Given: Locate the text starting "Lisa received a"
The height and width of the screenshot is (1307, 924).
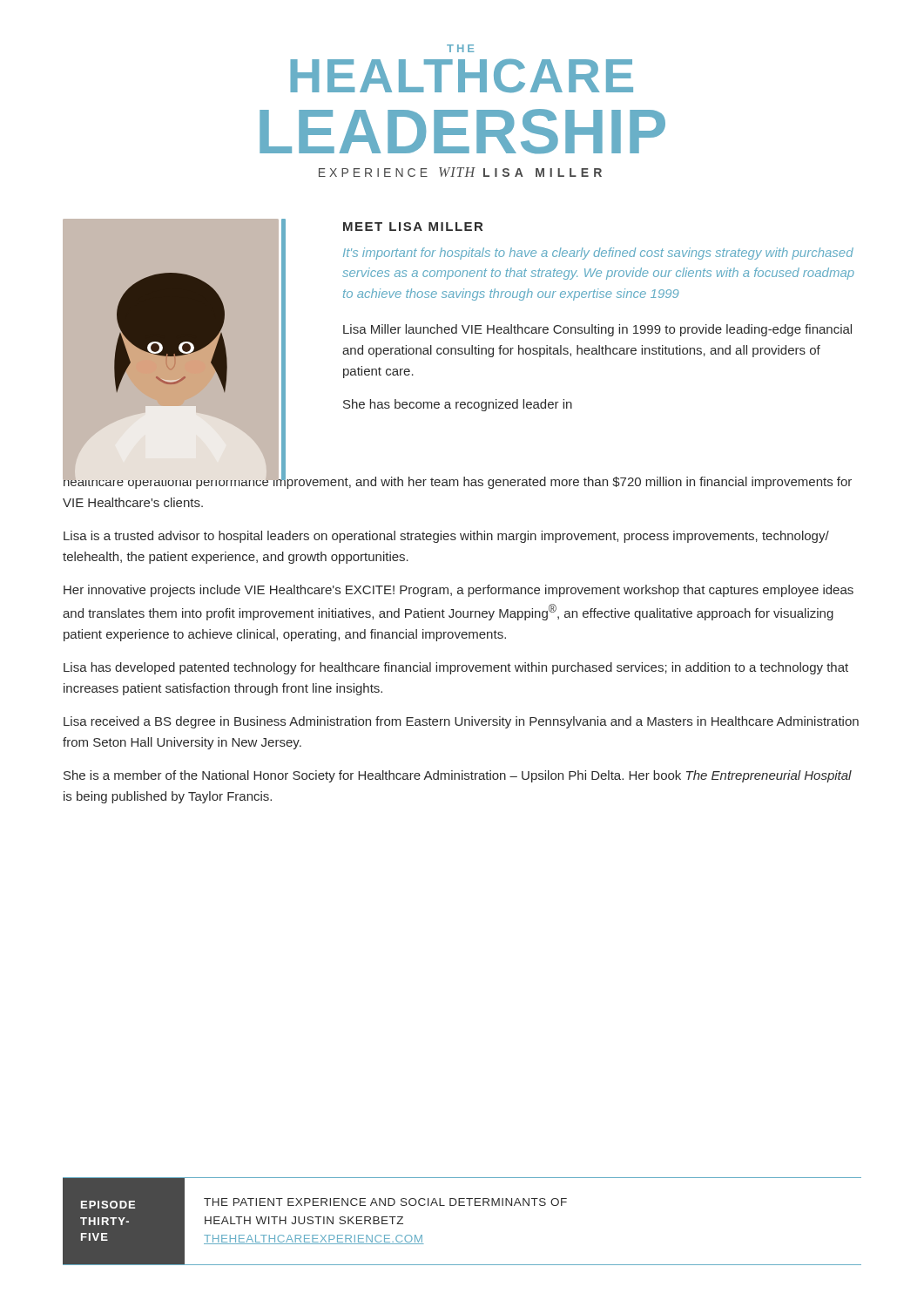Looking at the screenshot, I should point(461,731).
